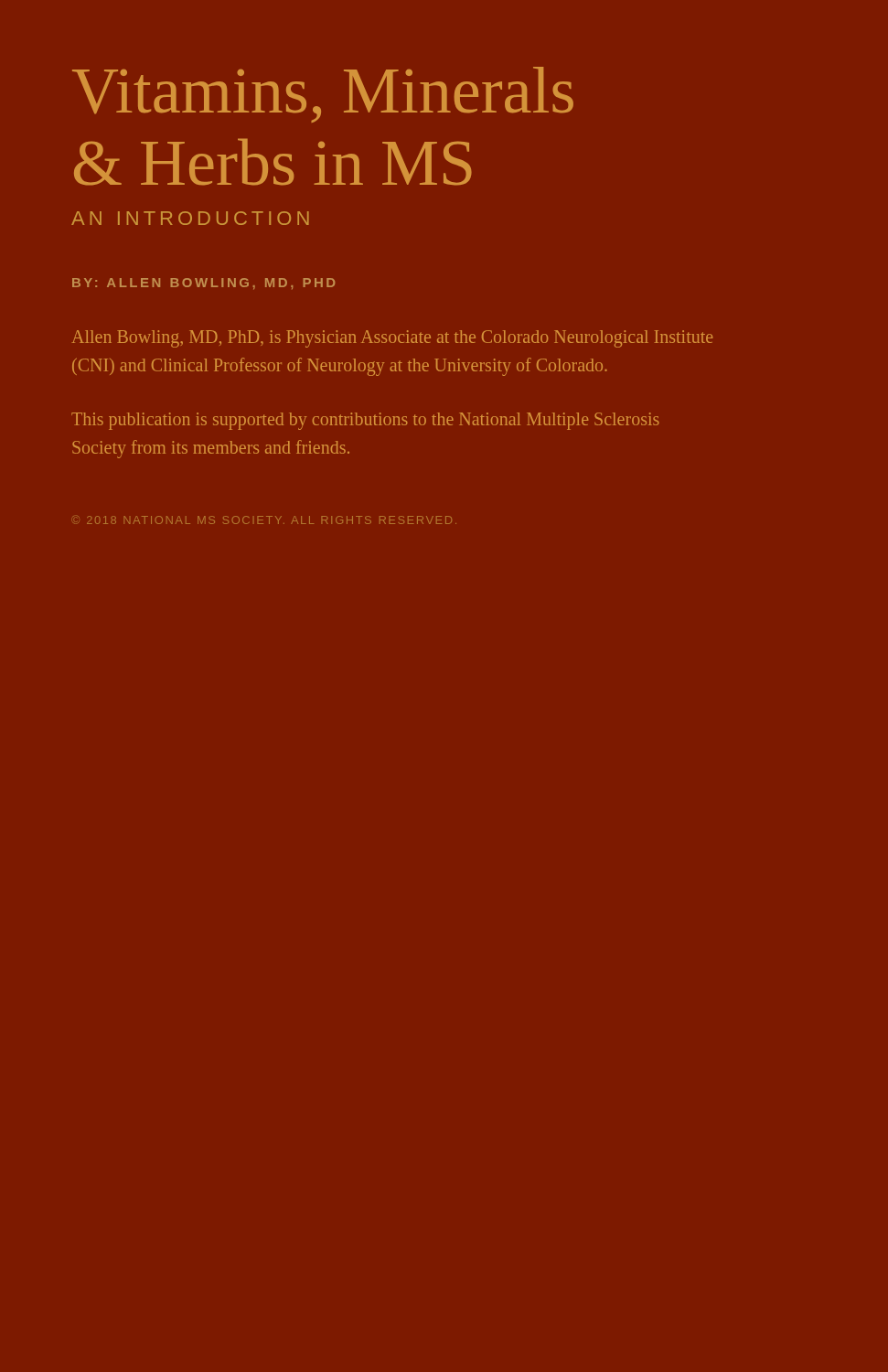The image size is (888, 1372).
Task: Navigate to the text starting "BY: ALLEN BOWLING, MD, PHD"
Action: [203, 284]
